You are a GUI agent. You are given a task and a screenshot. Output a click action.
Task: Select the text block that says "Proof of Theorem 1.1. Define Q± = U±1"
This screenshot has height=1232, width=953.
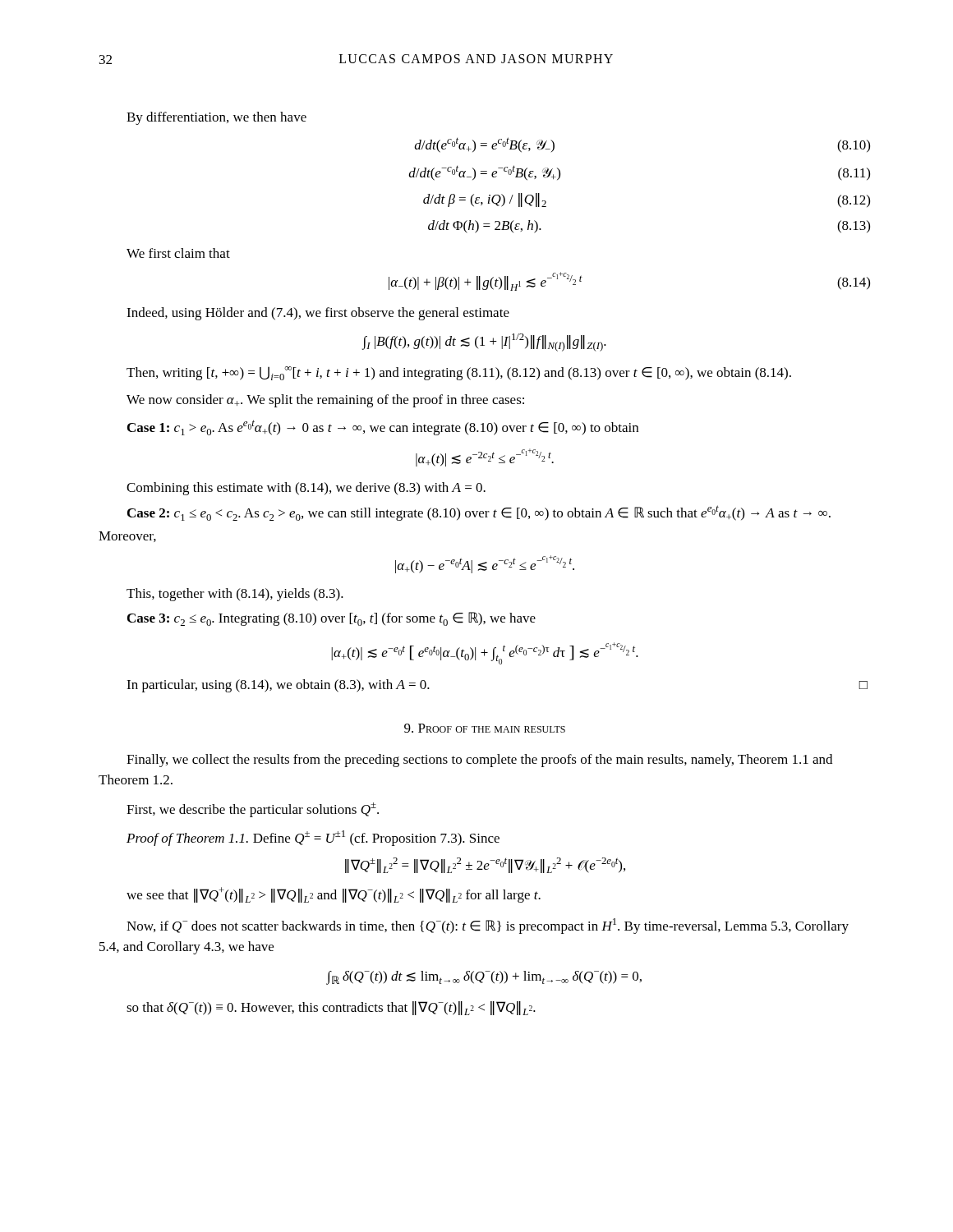coord(313,837)
